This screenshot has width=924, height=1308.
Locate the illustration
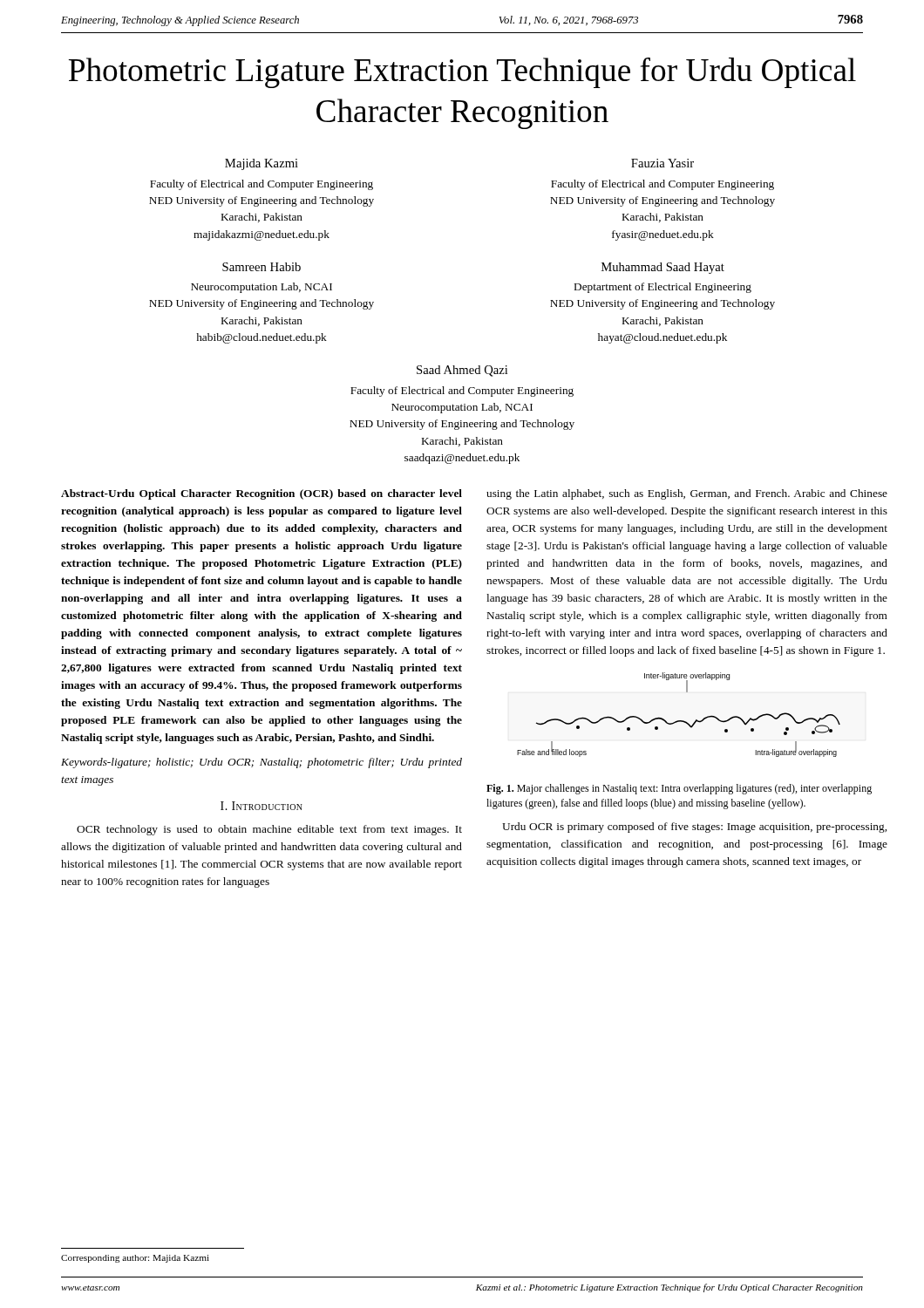click(x=687, y=723)
